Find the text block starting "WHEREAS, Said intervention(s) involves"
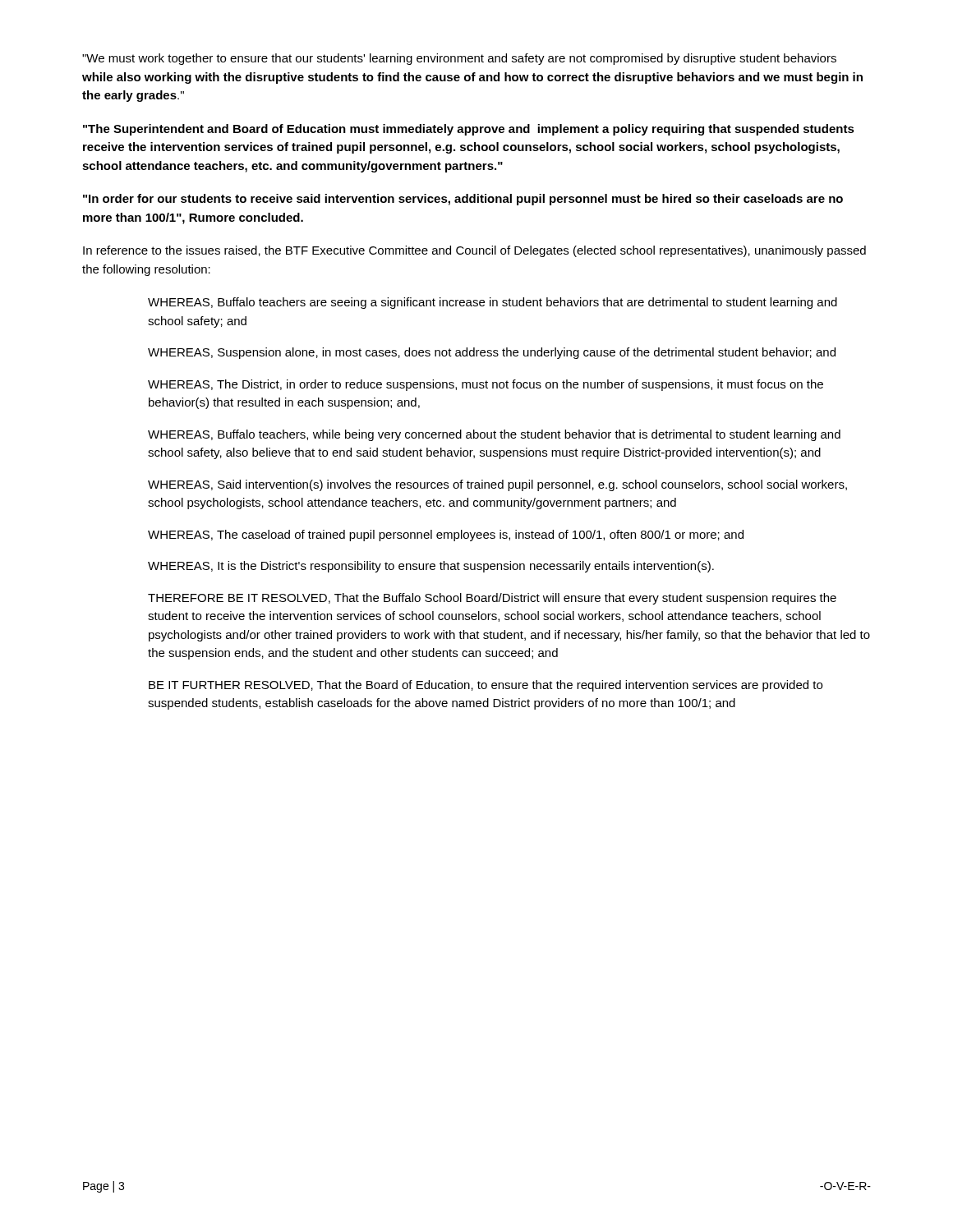The width and height of the screenshot is (953, 1232). click(498, 493)
